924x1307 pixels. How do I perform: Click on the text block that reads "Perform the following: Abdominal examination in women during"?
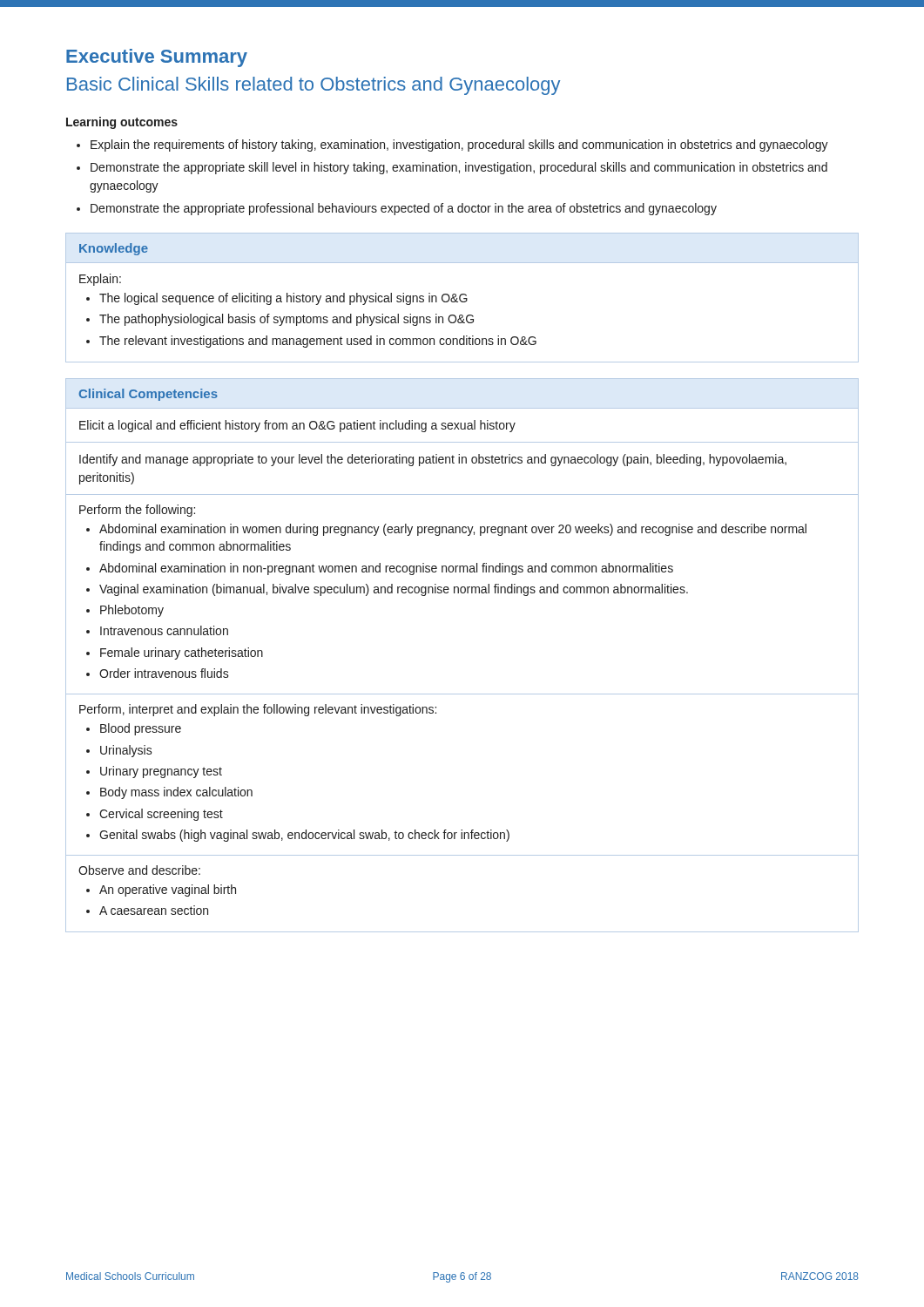point(462,593)
